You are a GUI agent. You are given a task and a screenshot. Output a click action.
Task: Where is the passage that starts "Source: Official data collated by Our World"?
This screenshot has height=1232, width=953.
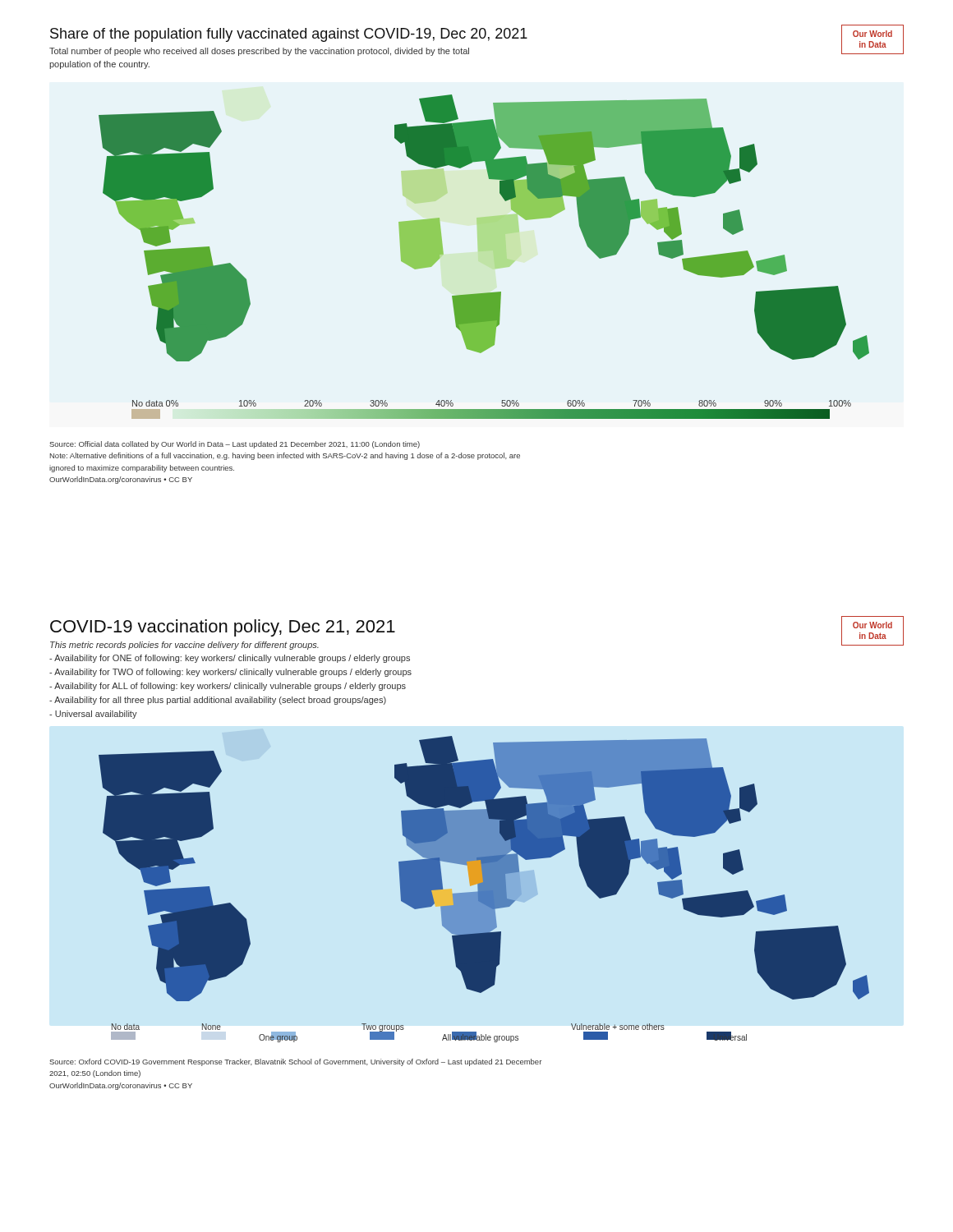pyautogui.click(x=285, y=462)
